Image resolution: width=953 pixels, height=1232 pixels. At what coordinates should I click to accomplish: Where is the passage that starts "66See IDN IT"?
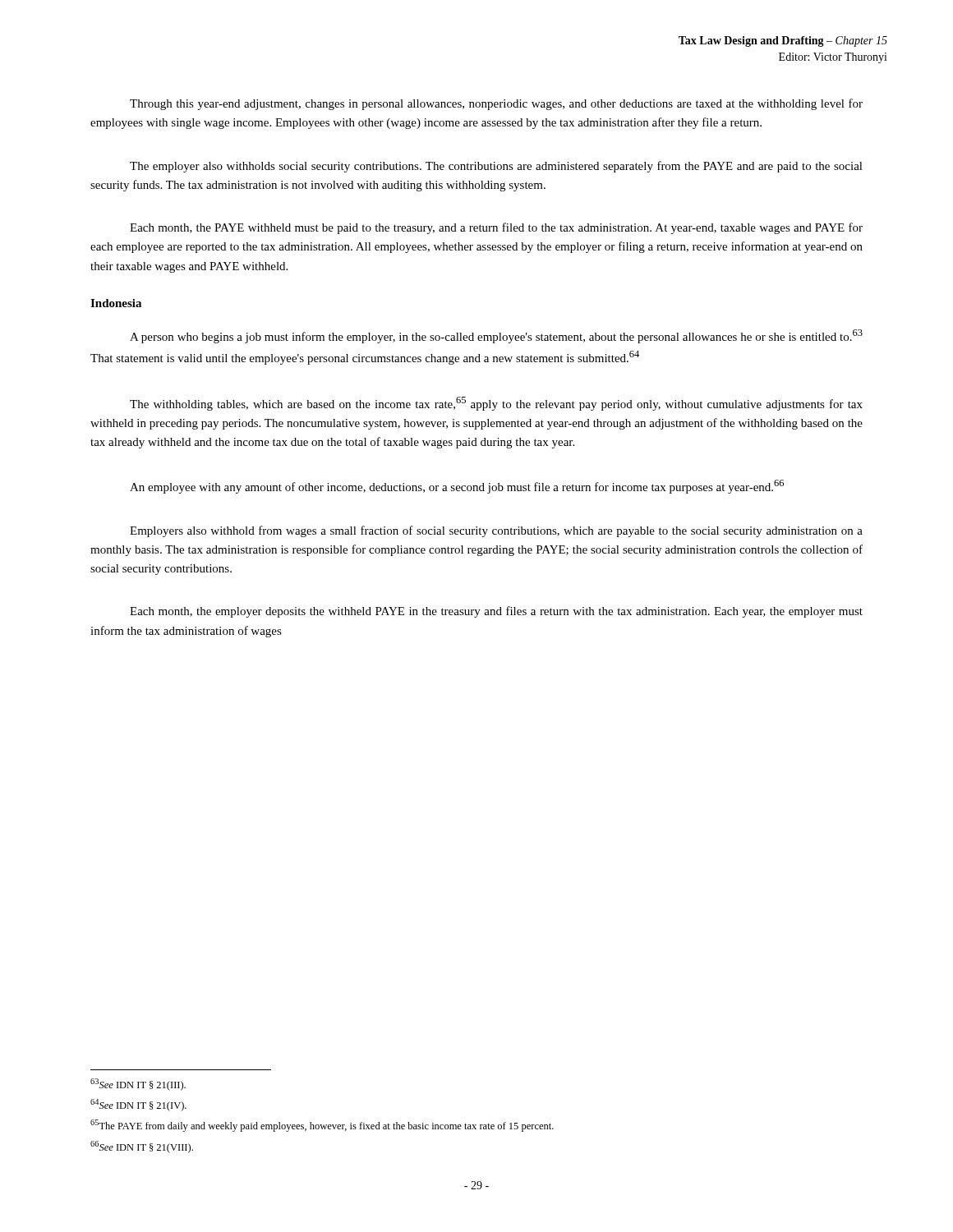[142, 1146]
